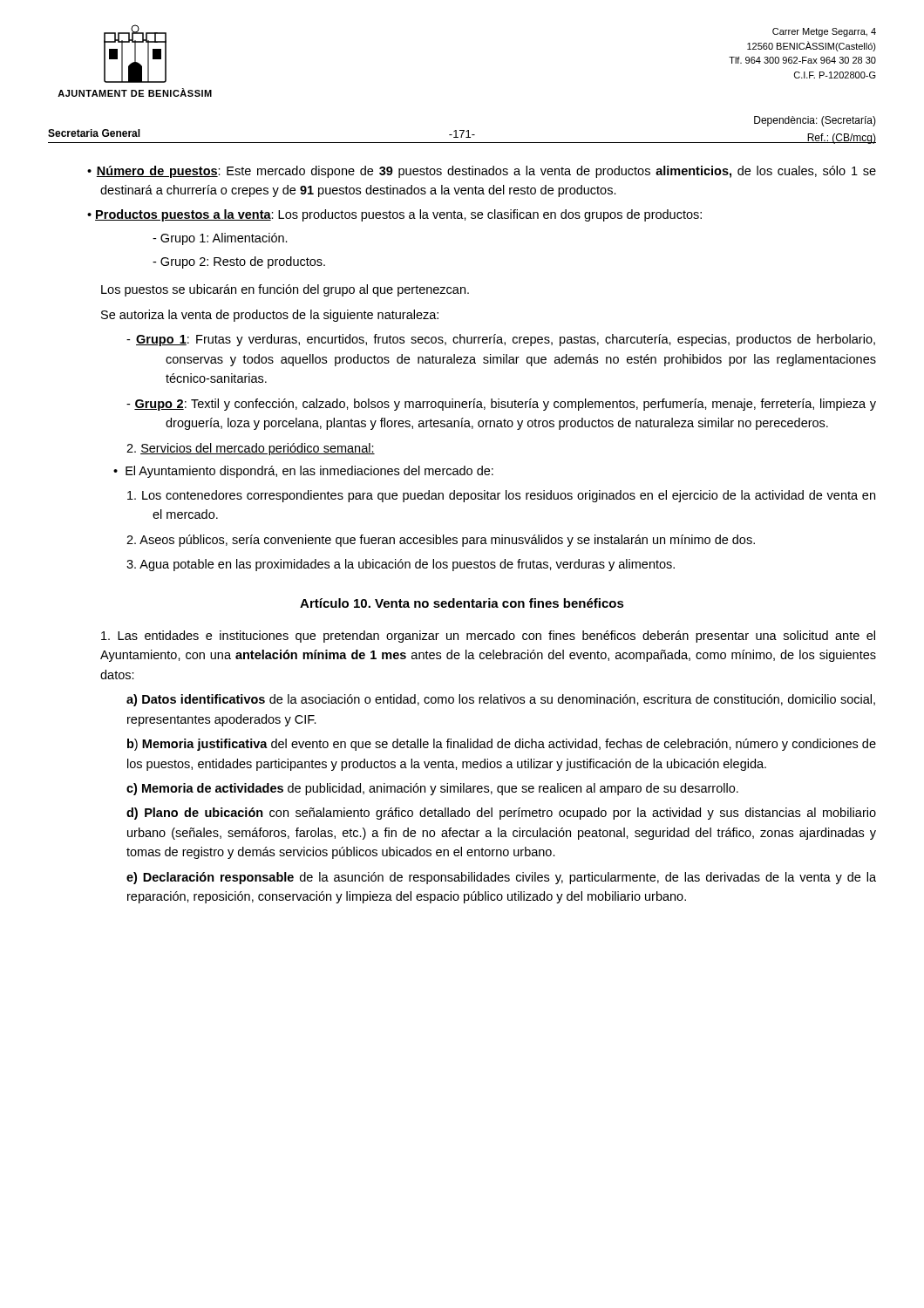The image size is (924, 1308).
Task: Locate the text block that reads "Los puestos se ubicarán en función"
Action: (x=285, y=290)
